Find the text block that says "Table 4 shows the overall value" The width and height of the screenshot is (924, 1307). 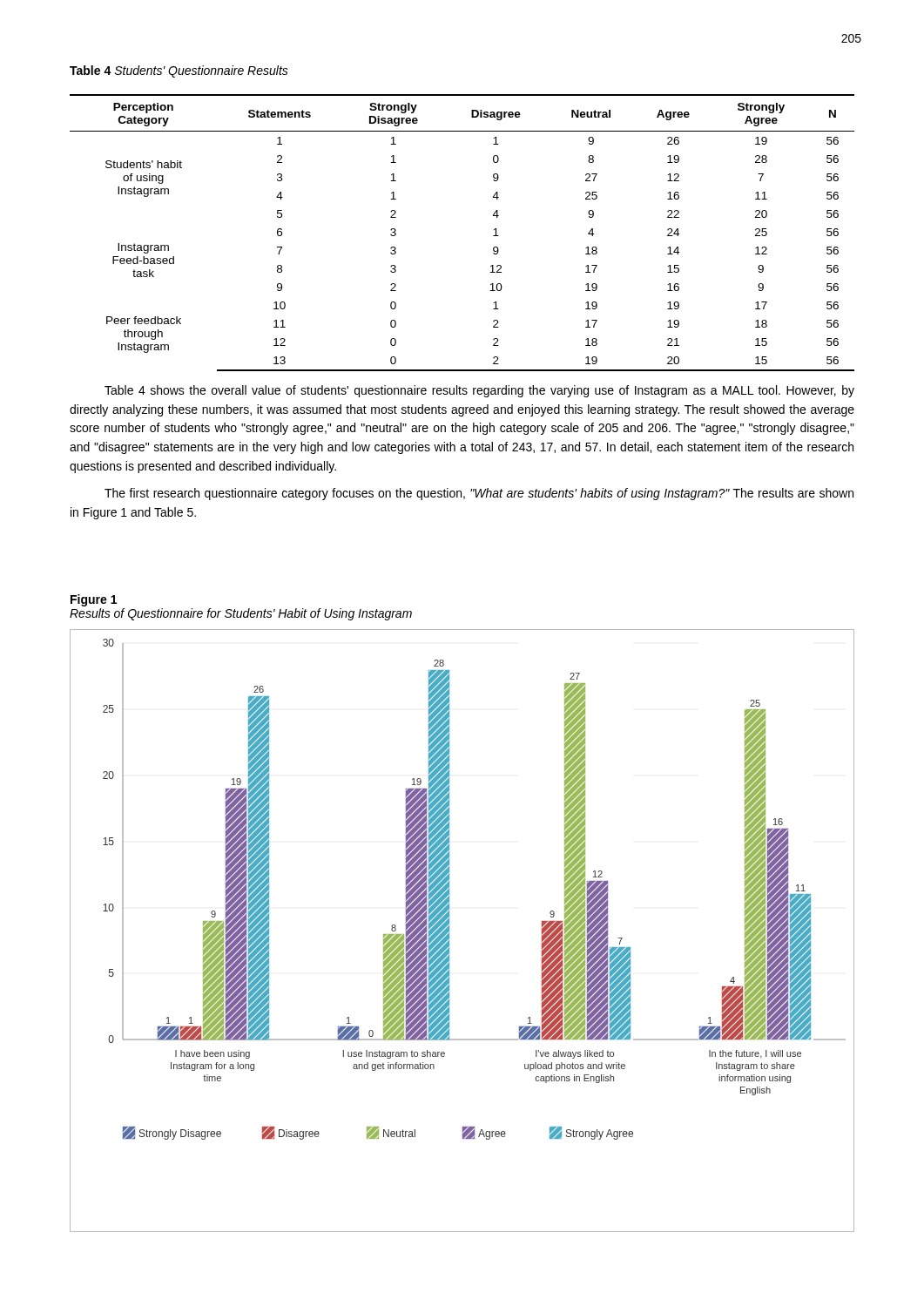pos(462,452)
